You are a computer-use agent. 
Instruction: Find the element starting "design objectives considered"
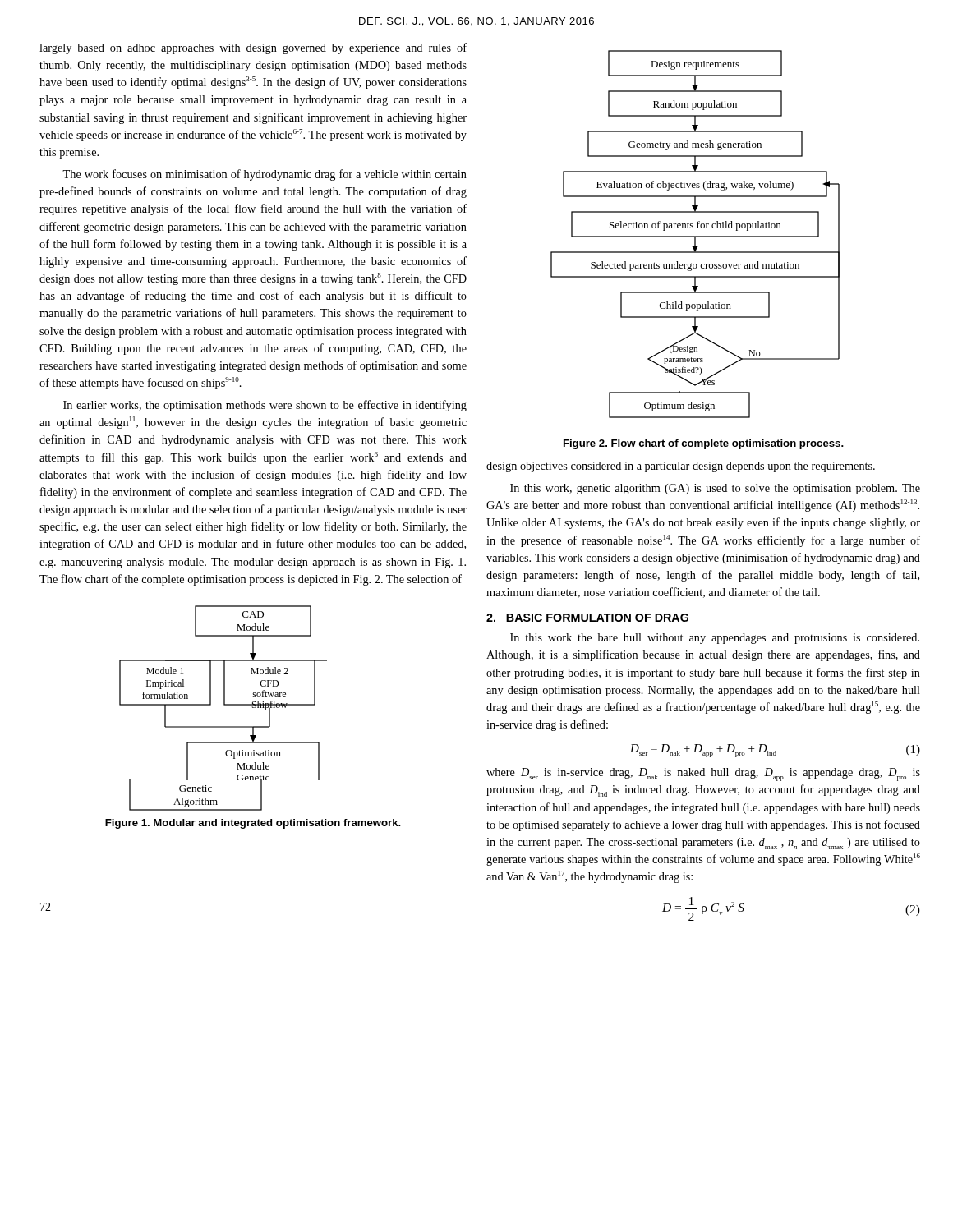[x=703, y=529]
